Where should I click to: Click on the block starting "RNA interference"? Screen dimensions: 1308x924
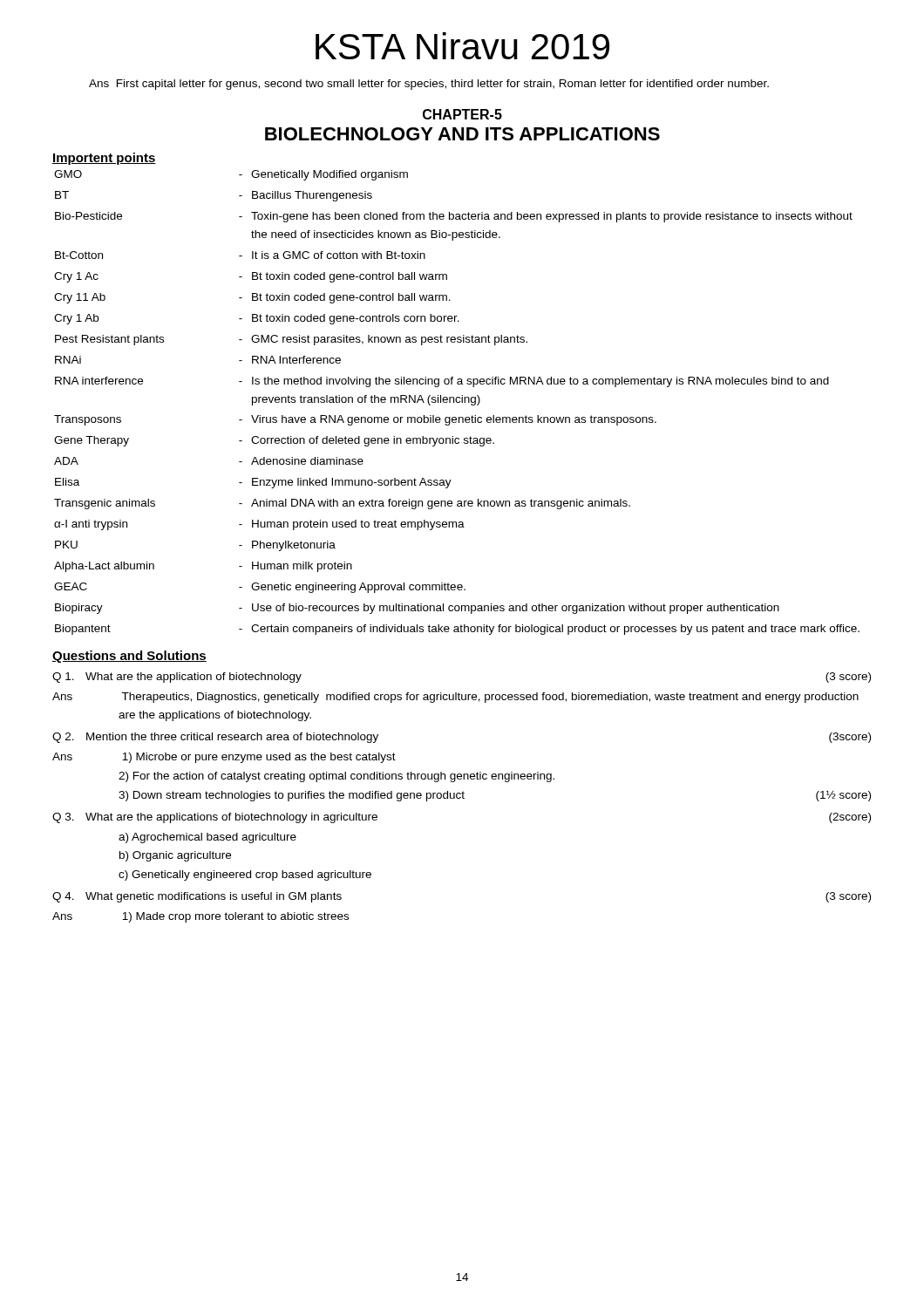pos(99,380)
